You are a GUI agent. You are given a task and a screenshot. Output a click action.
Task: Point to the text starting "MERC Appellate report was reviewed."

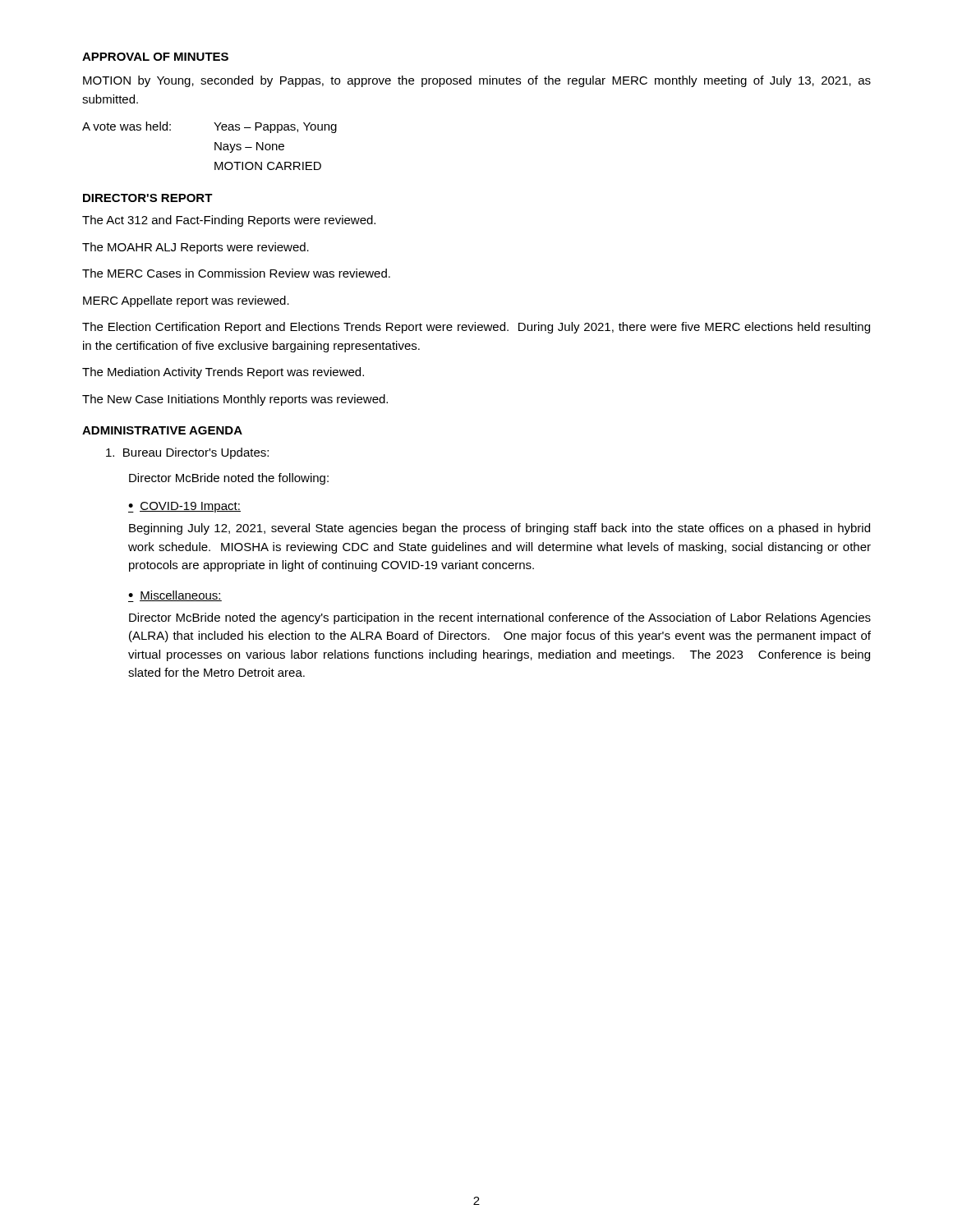point(186,300)
